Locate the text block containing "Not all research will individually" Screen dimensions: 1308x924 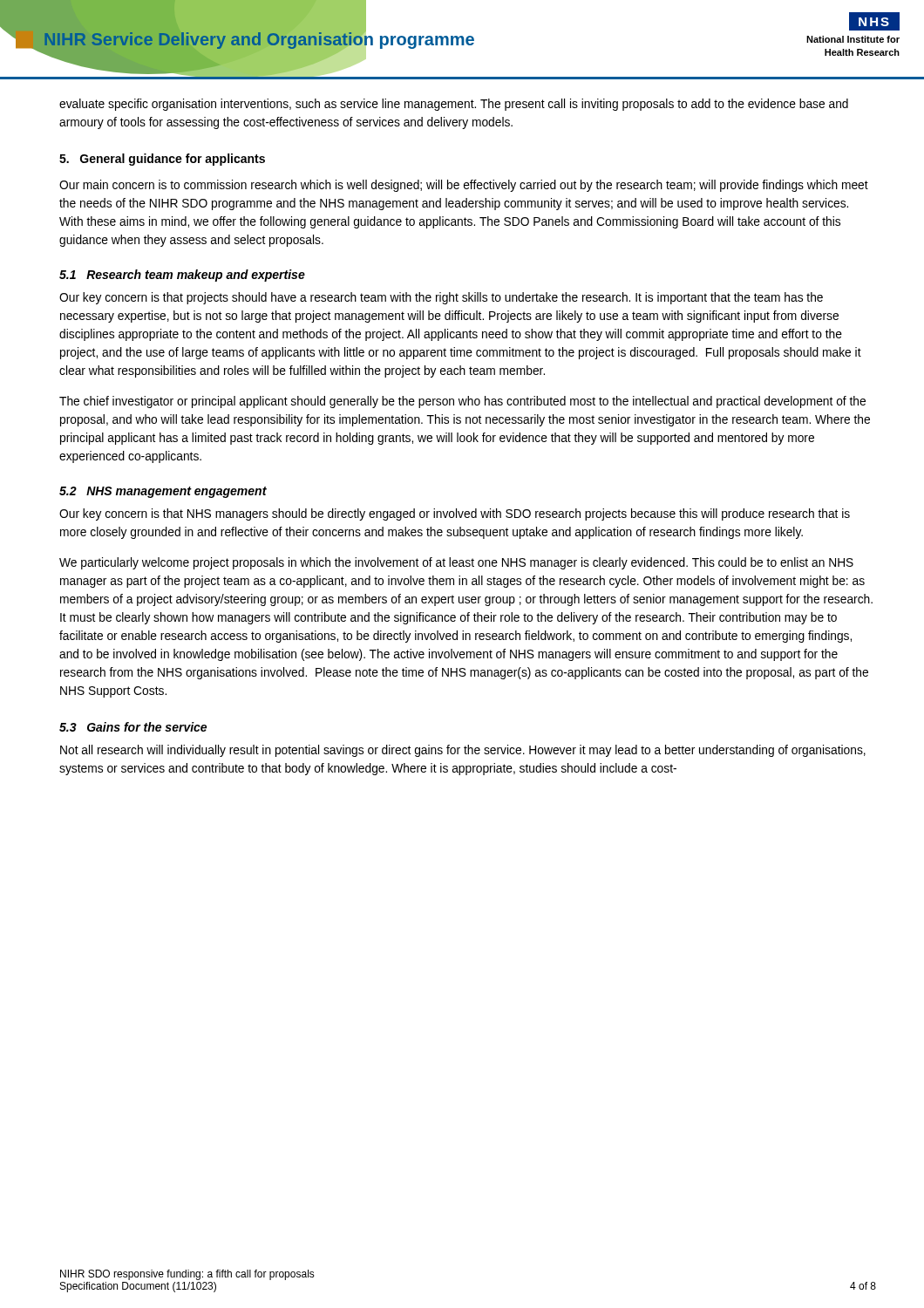[463, 760]
